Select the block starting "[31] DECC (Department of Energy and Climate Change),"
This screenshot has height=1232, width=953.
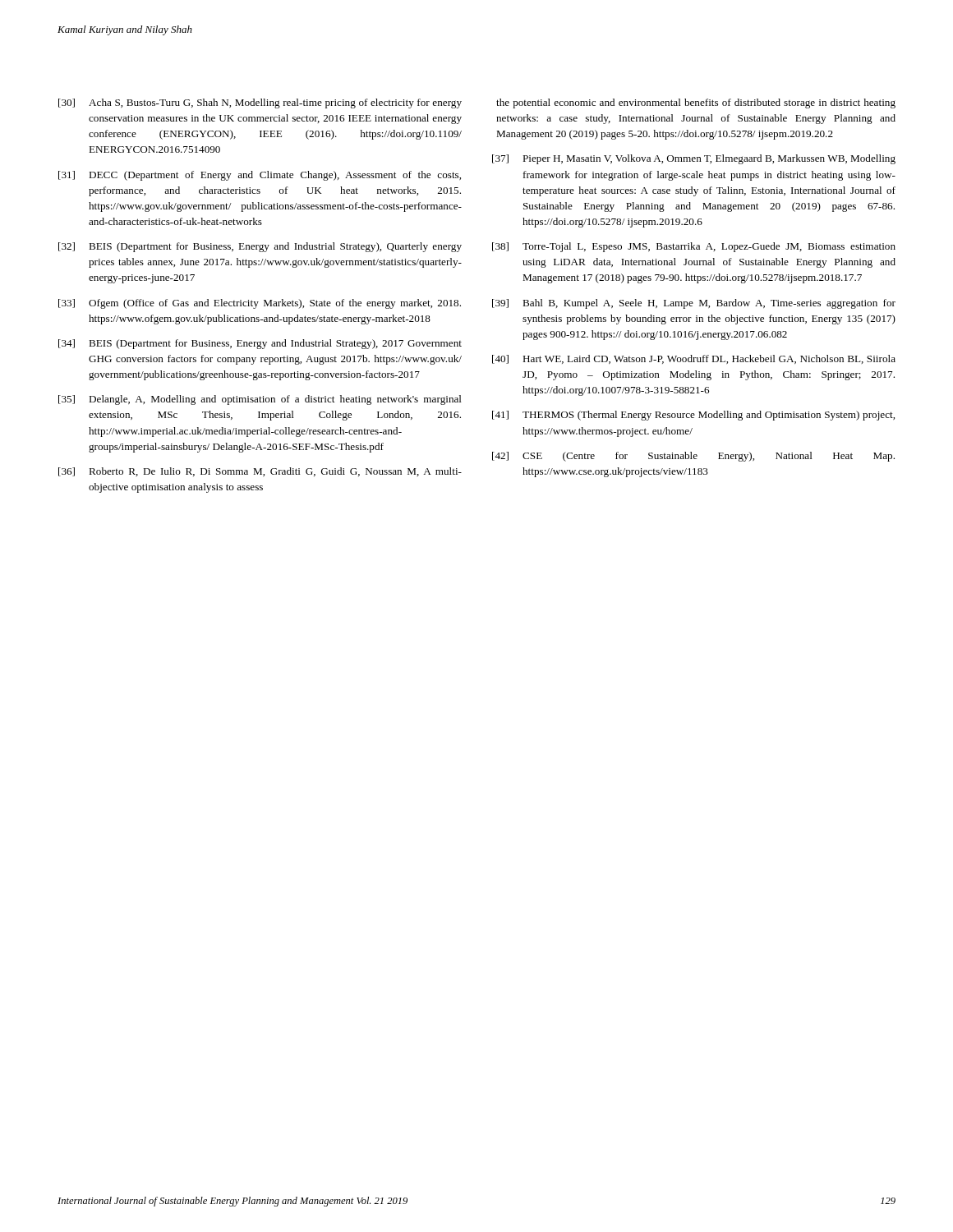tap(260, 198)
